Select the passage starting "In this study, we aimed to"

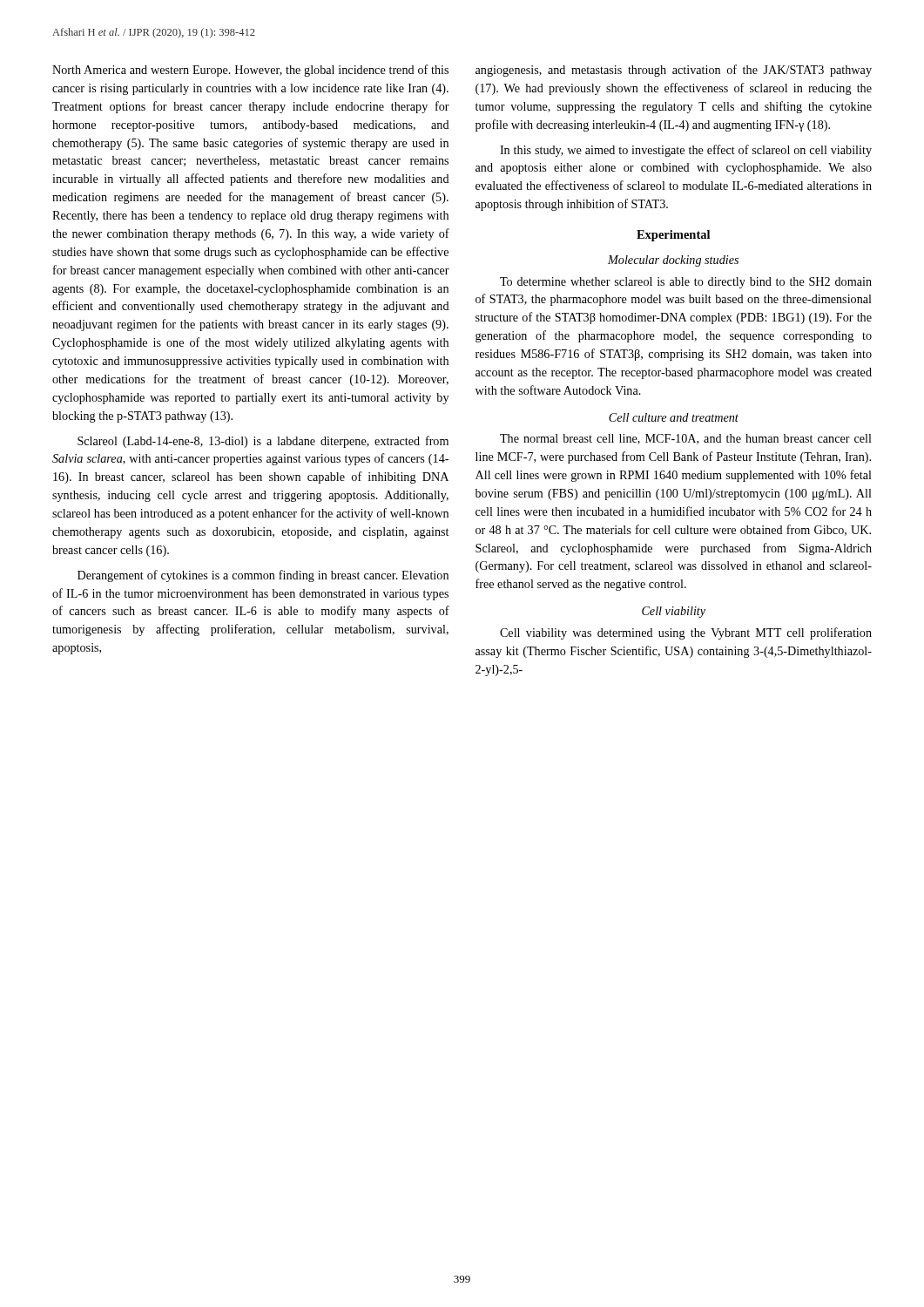(673, 177)
